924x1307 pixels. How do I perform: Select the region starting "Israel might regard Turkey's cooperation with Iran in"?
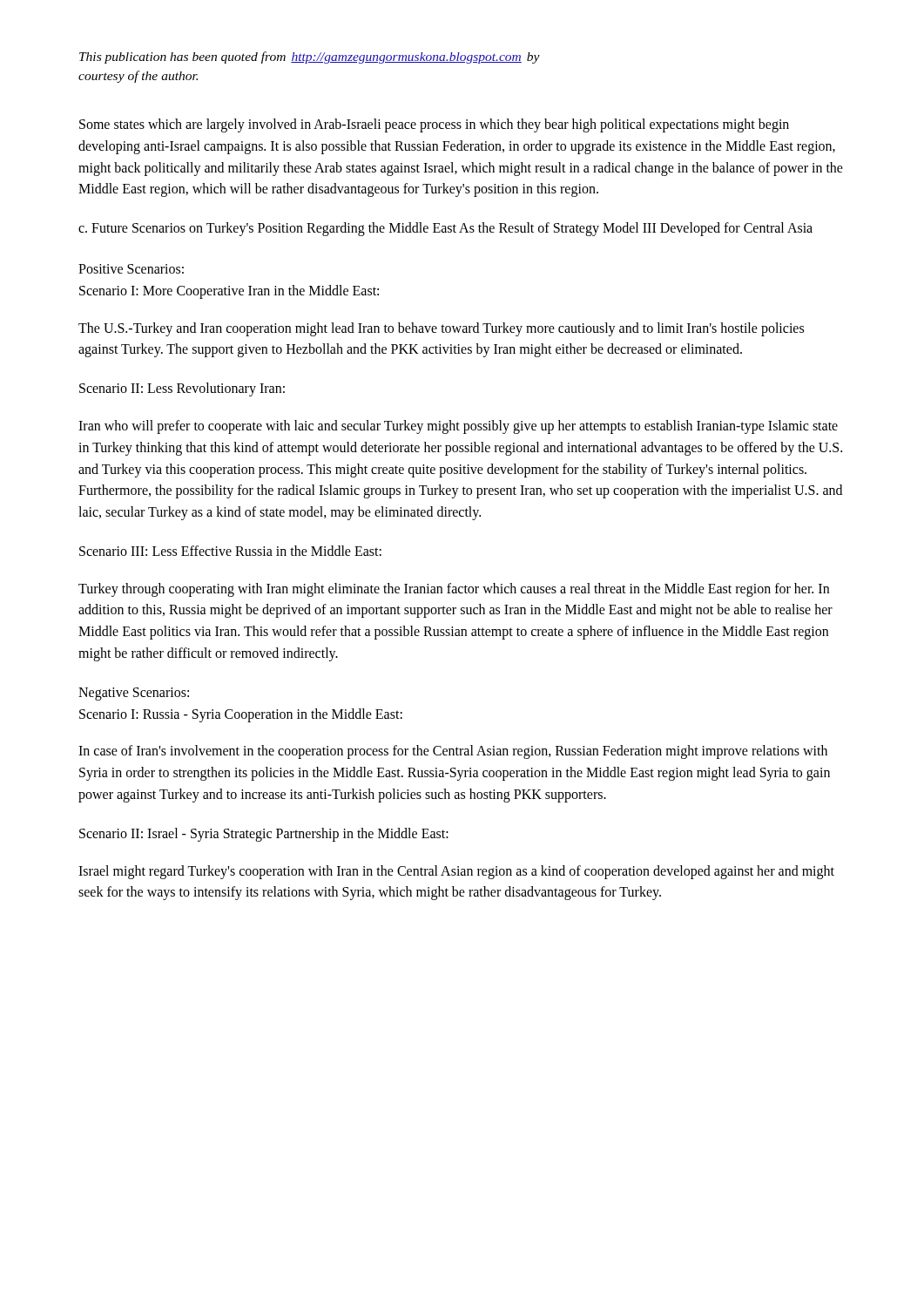pos(456,881)
